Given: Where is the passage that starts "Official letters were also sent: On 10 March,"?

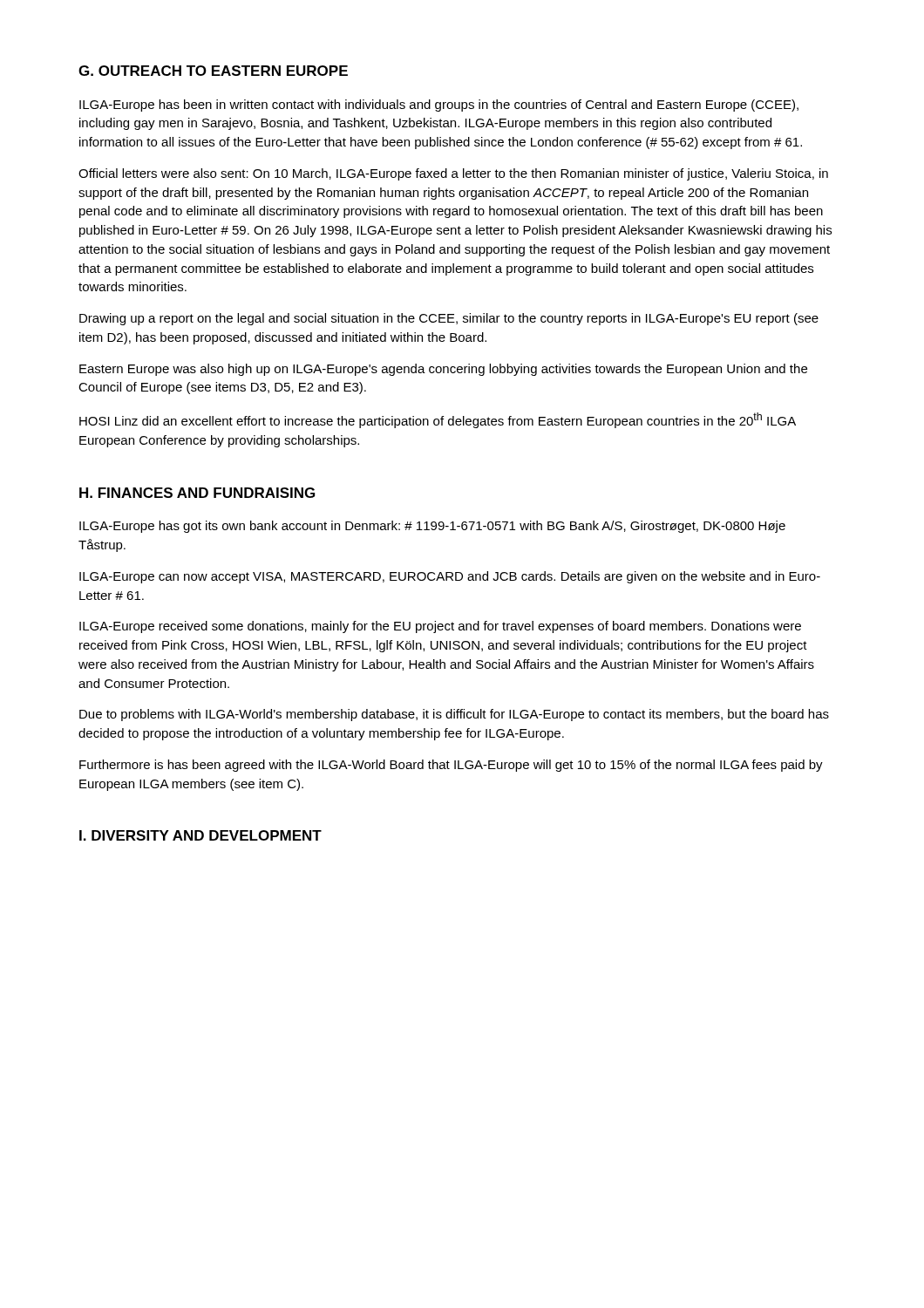Looking at the screenshot, I should [455, 230].
